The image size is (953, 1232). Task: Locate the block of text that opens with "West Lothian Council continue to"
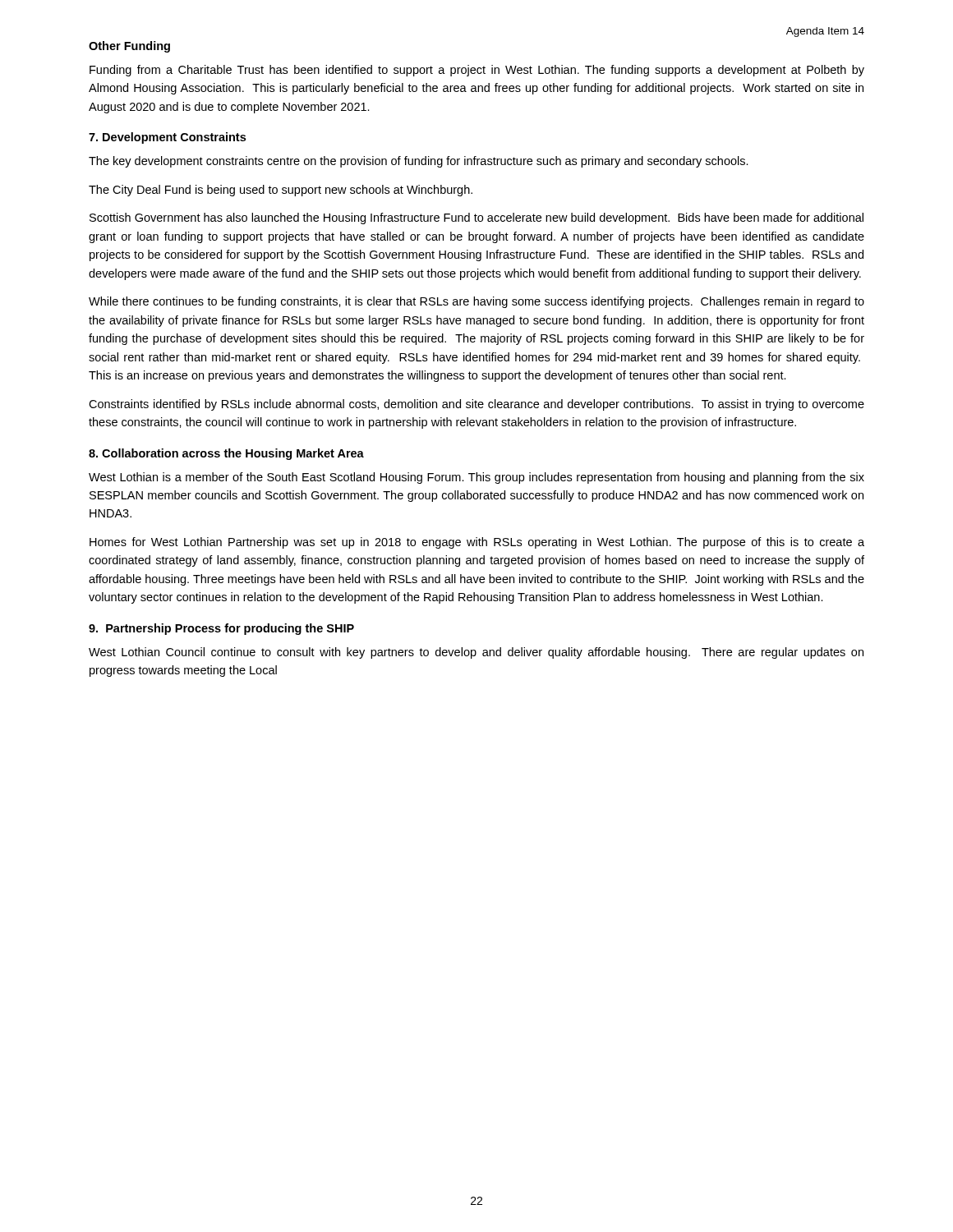[x=476, y=661]
